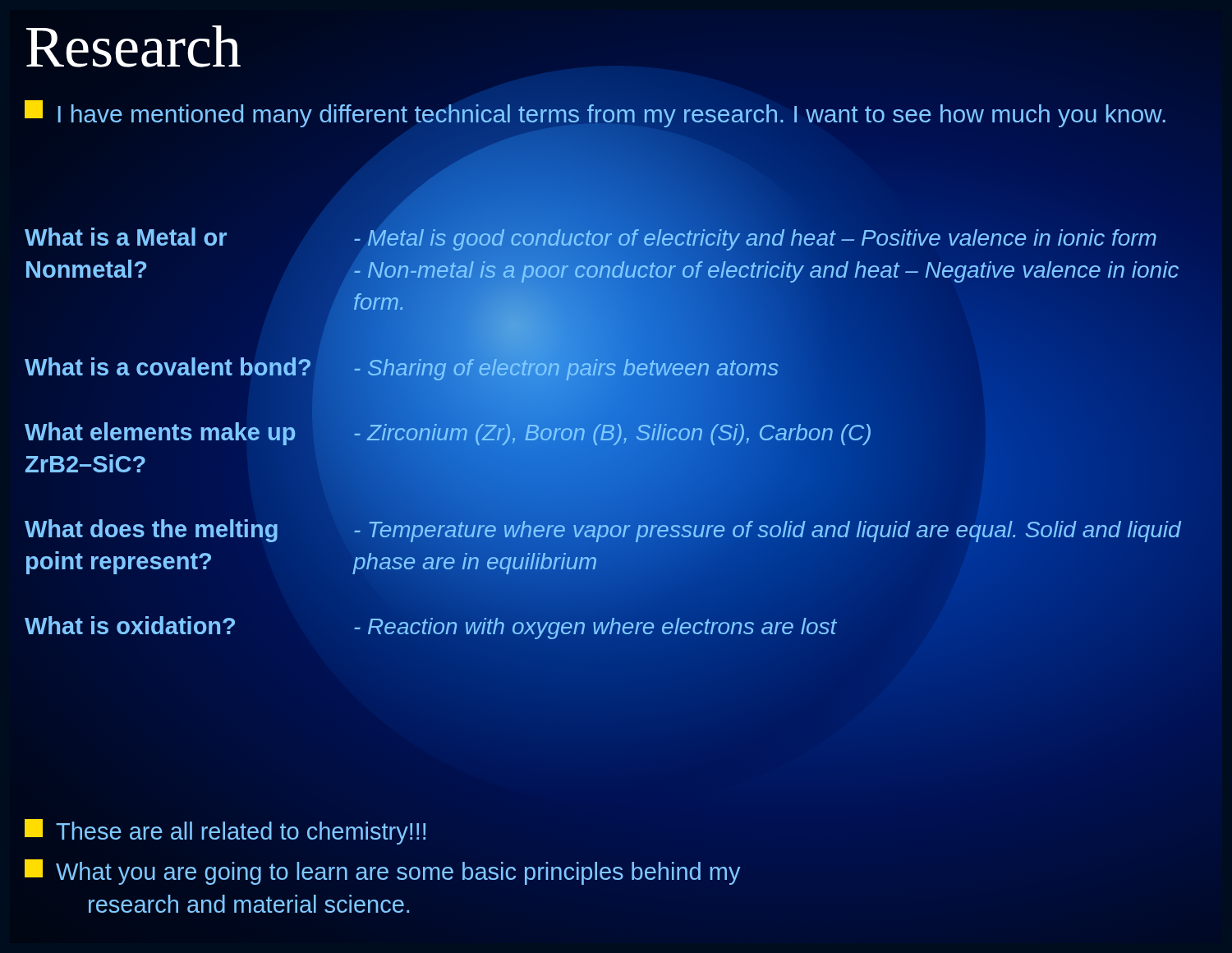Find the block on this page that starts "What you are going to"
1232x953 pixels.
(x=382, y=888)
